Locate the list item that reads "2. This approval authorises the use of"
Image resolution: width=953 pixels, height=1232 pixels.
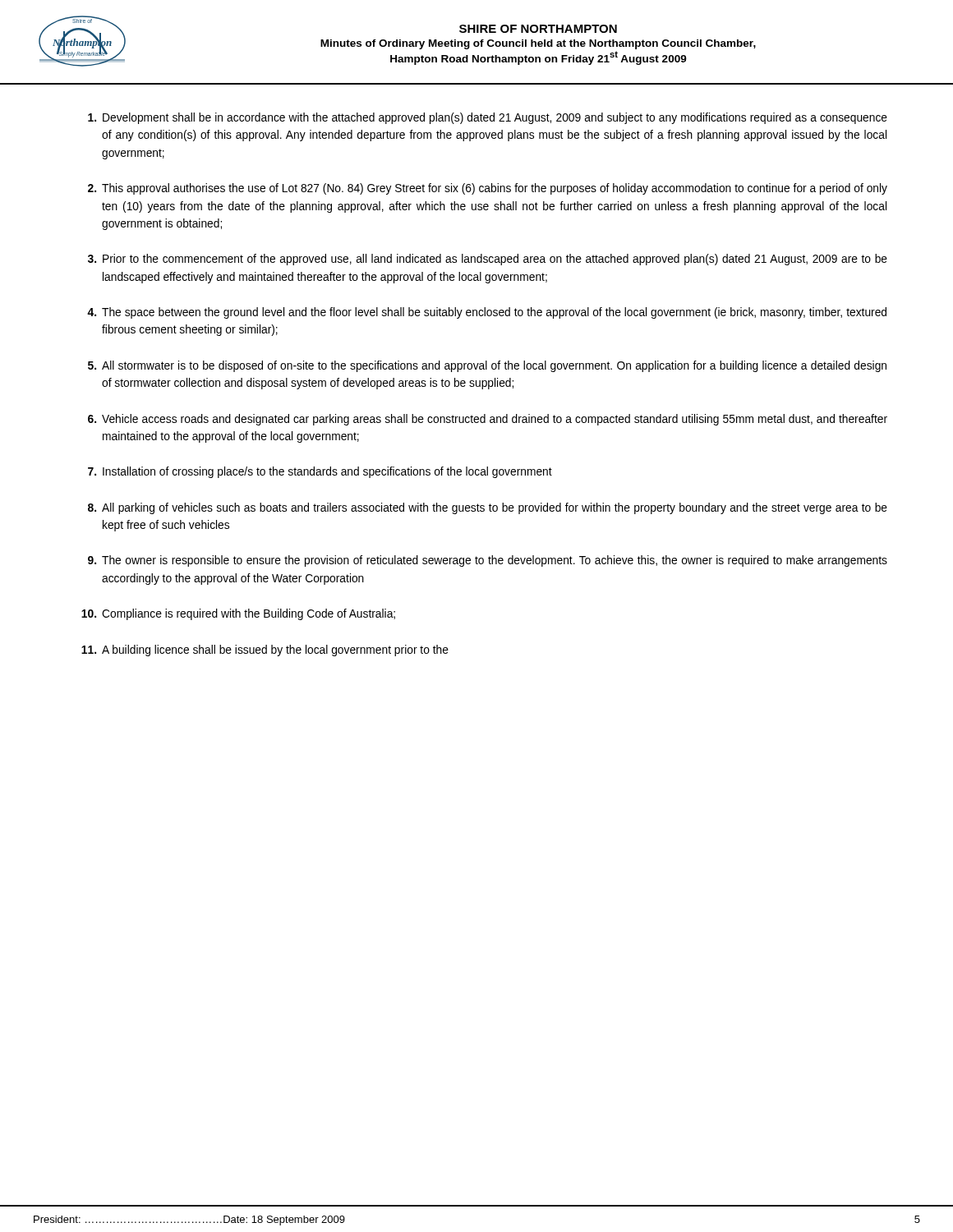click(x=476, y=206)
